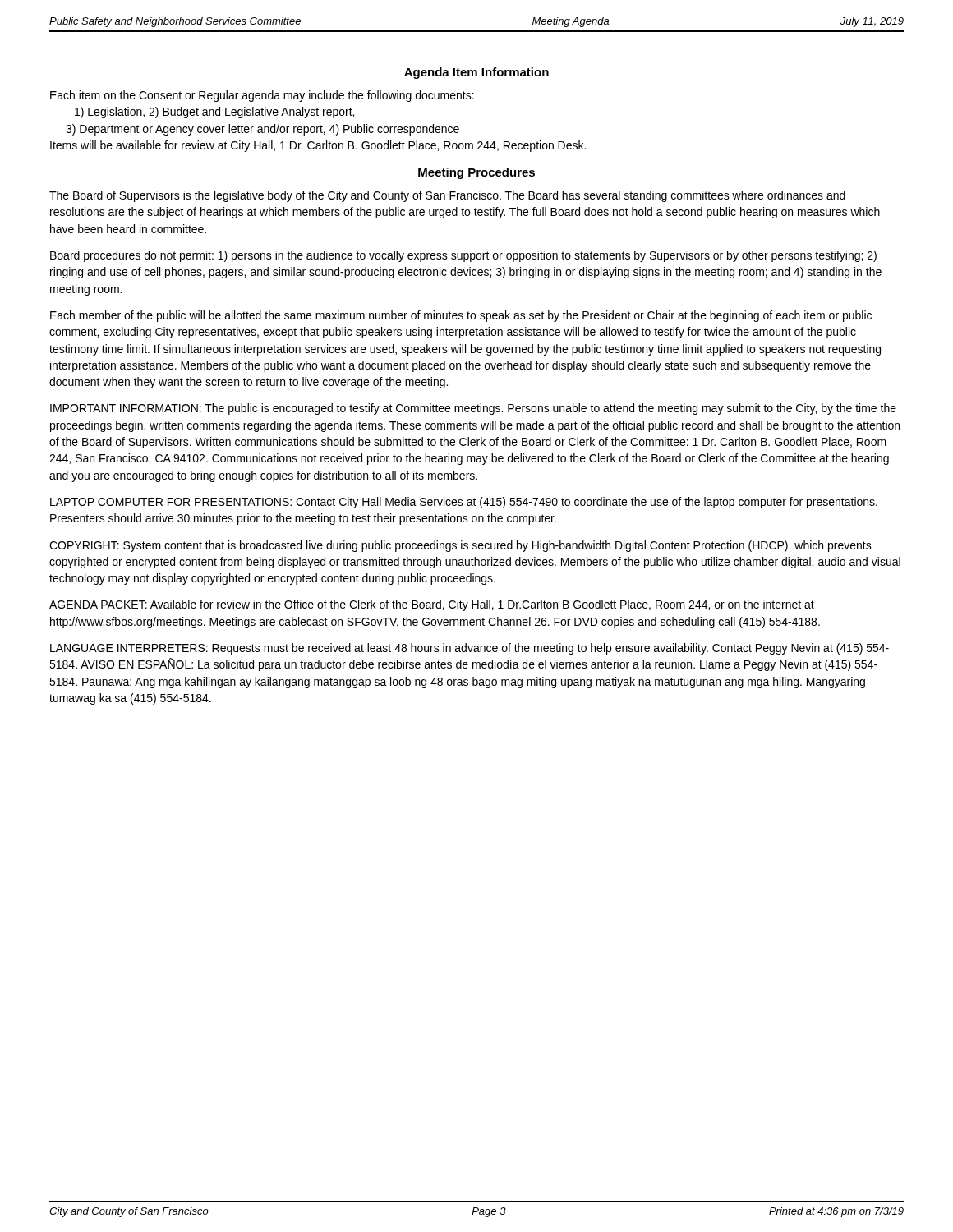The width and height of the screenshot is (953, 1232).
Task: Select the text block that says "AGENDA PACKET: Available"
Action: click(435, 613)
